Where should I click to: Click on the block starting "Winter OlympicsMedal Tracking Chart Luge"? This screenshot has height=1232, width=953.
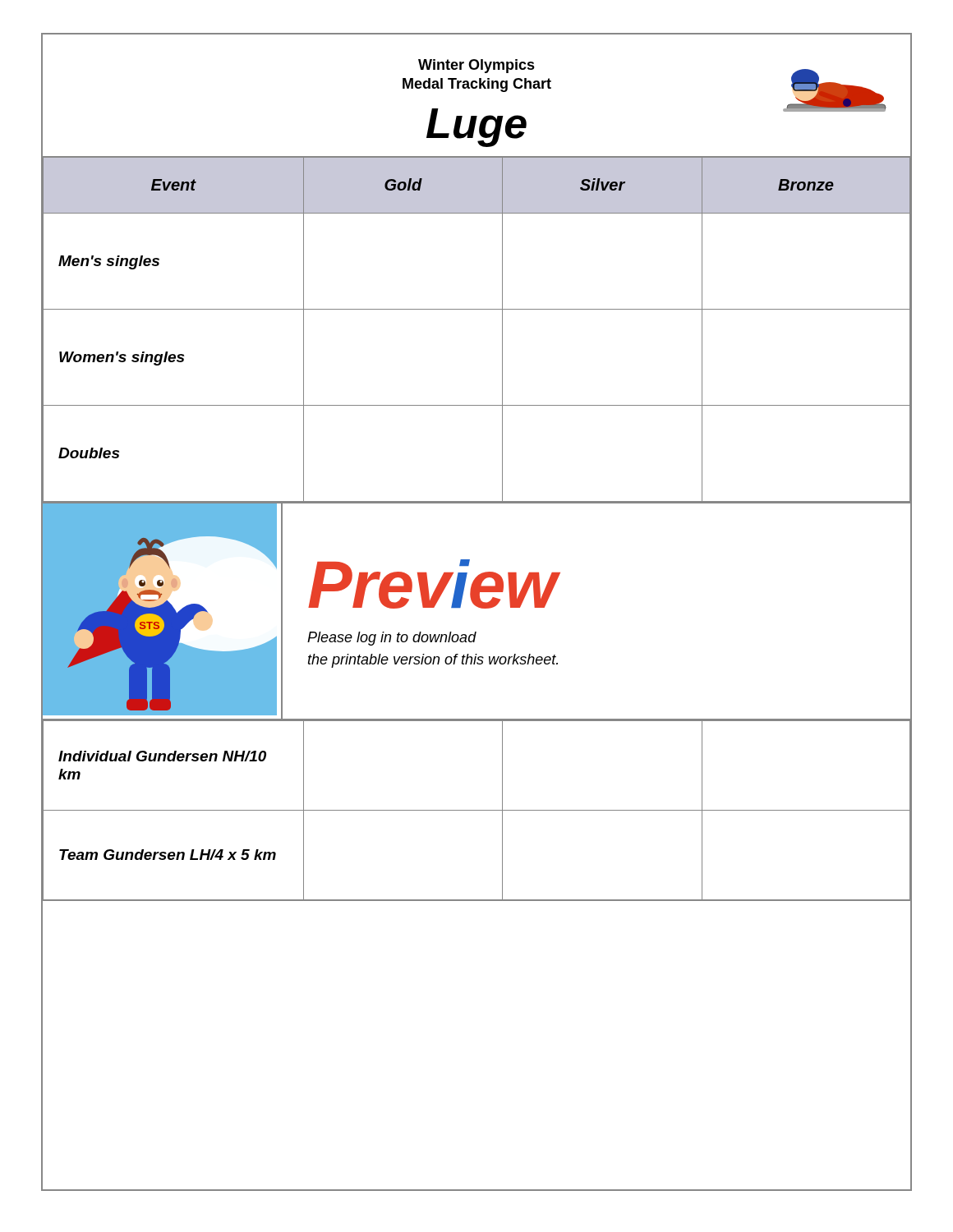pyautogui.click(x=477, y=116)
